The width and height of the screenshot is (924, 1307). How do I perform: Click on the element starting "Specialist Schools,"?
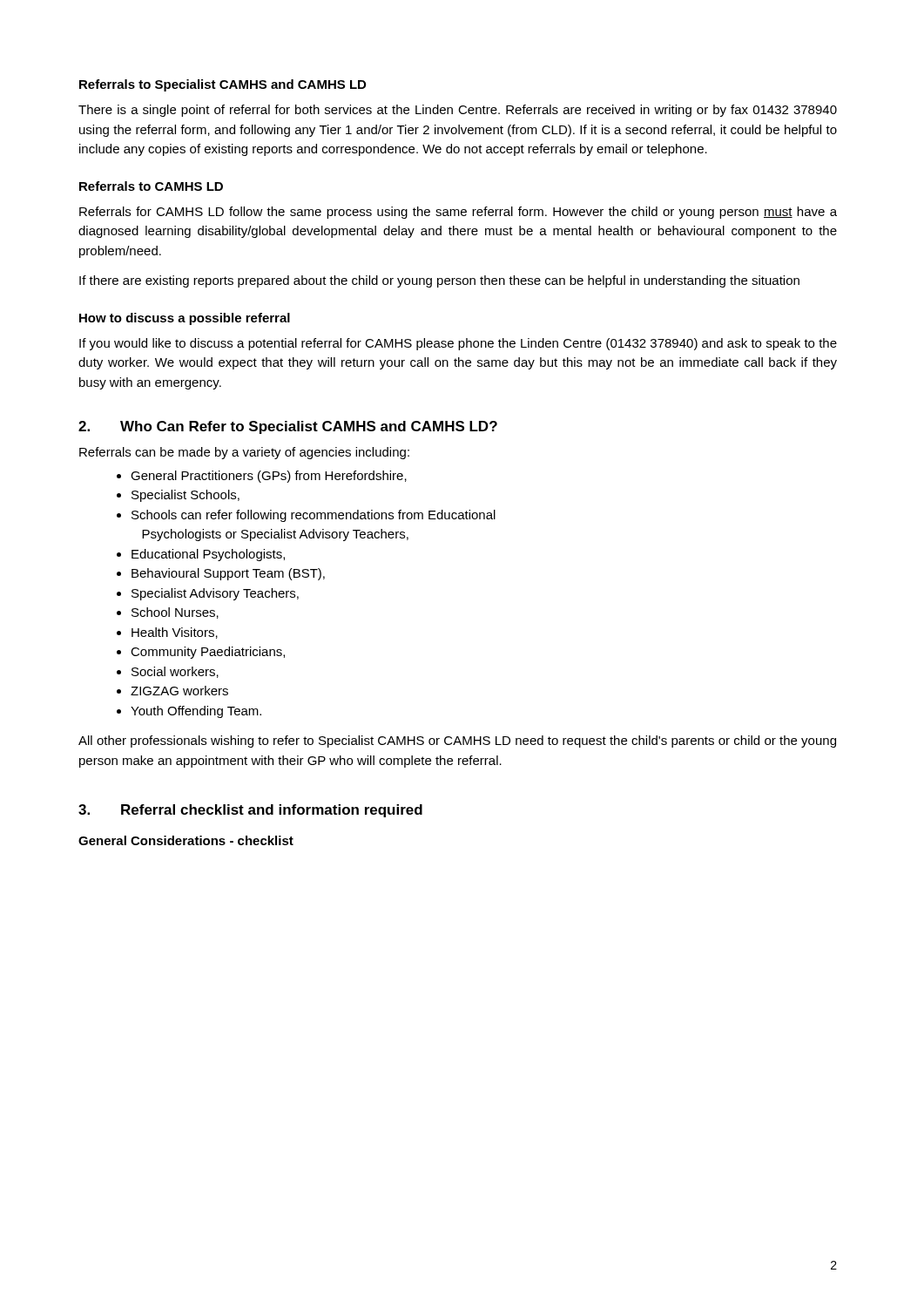[x=185, y=495]
